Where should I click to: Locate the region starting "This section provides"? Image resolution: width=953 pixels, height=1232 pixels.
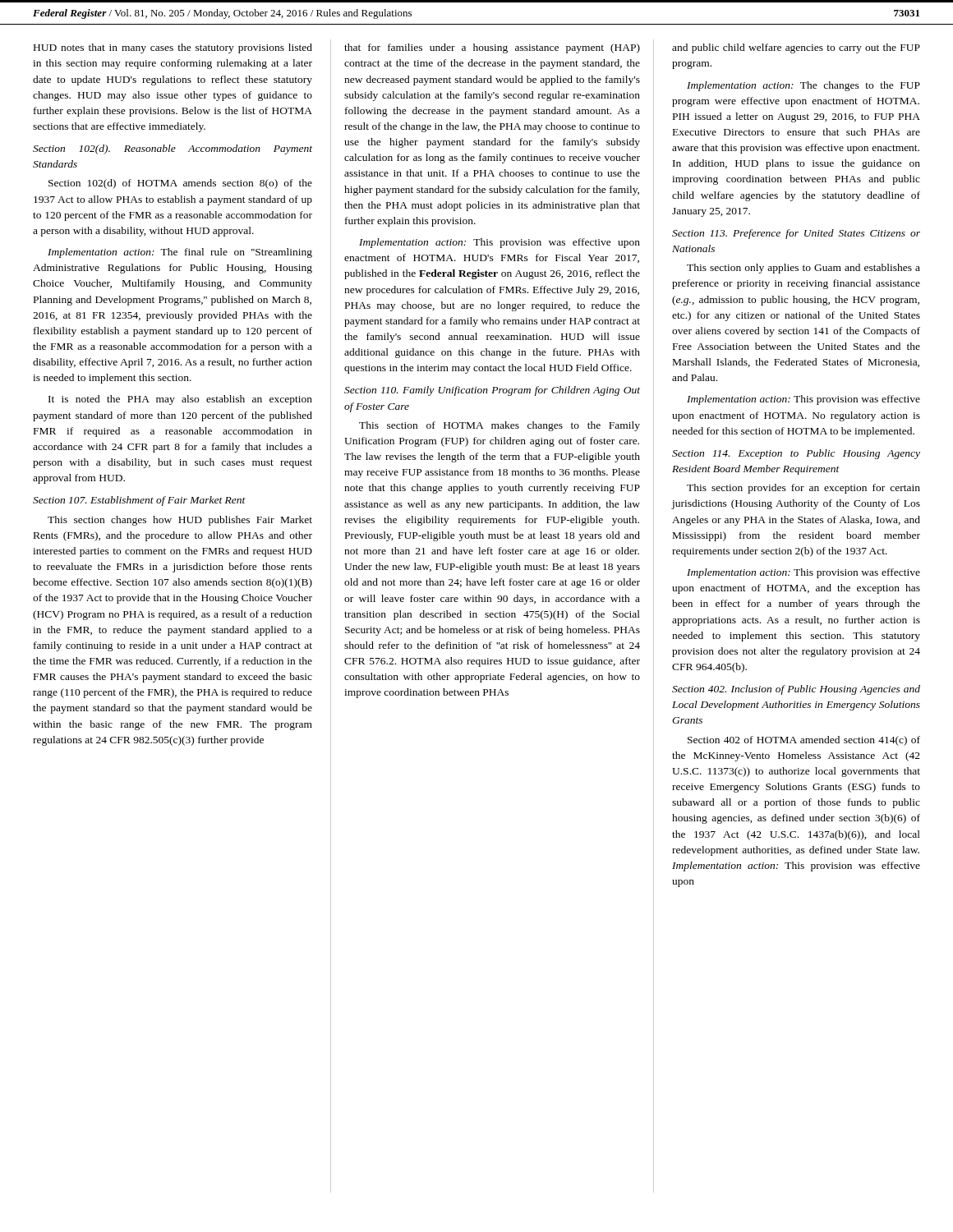coord(796,577)
